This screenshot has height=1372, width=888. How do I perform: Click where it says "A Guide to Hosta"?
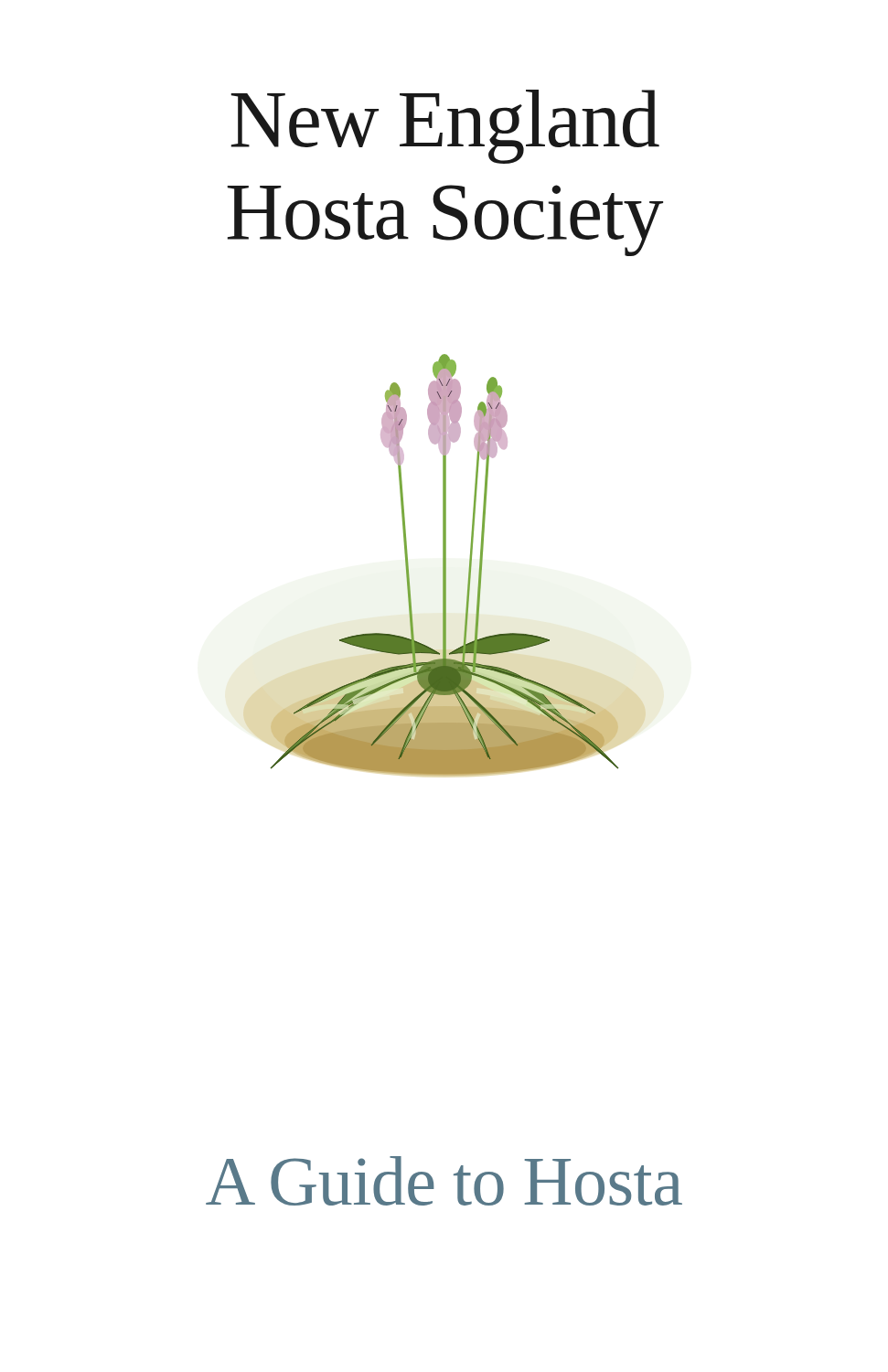point(444,1181)
